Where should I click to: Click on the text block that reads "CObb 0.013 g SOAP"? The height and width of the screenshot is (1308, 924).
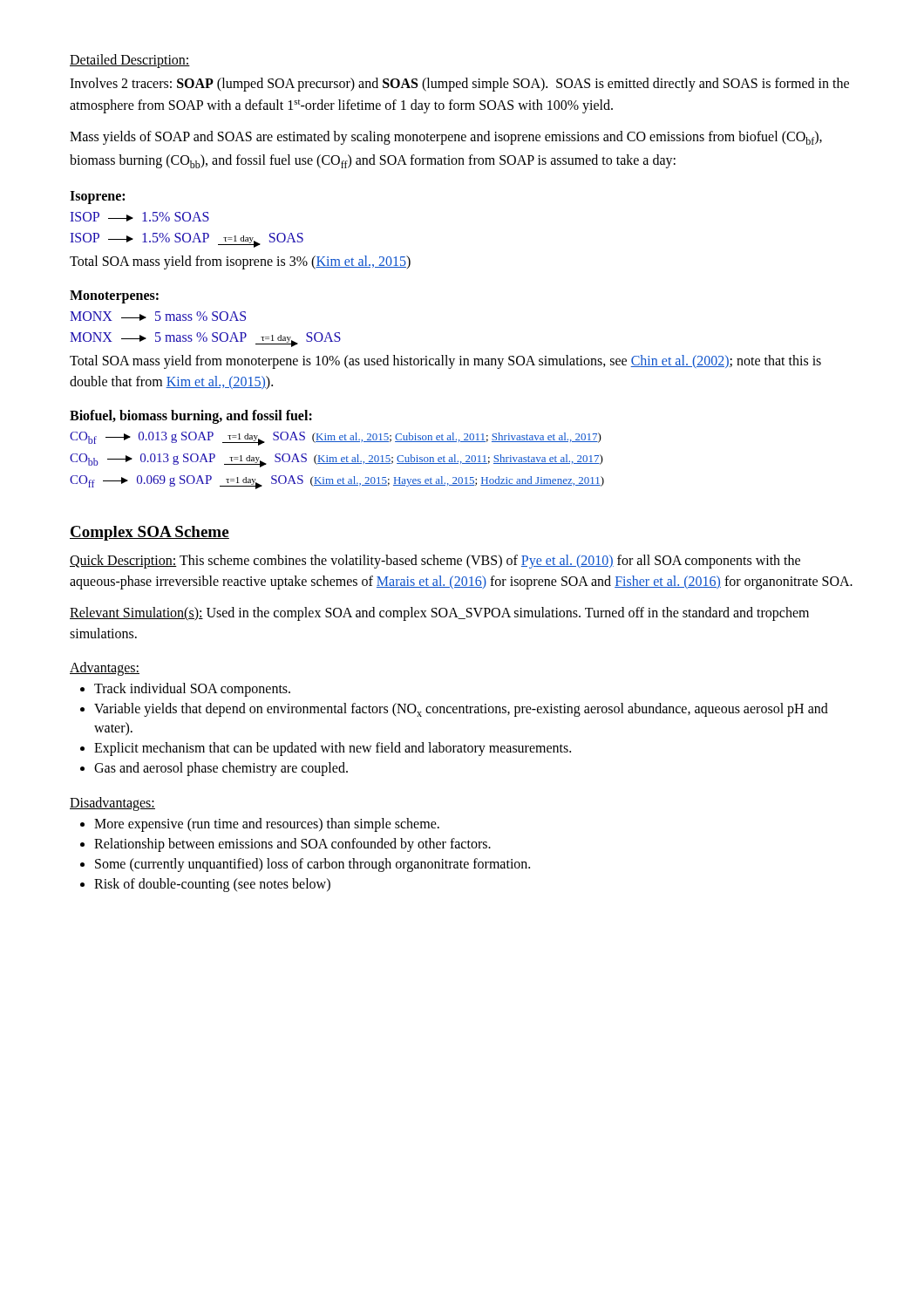tap(336, 459)
